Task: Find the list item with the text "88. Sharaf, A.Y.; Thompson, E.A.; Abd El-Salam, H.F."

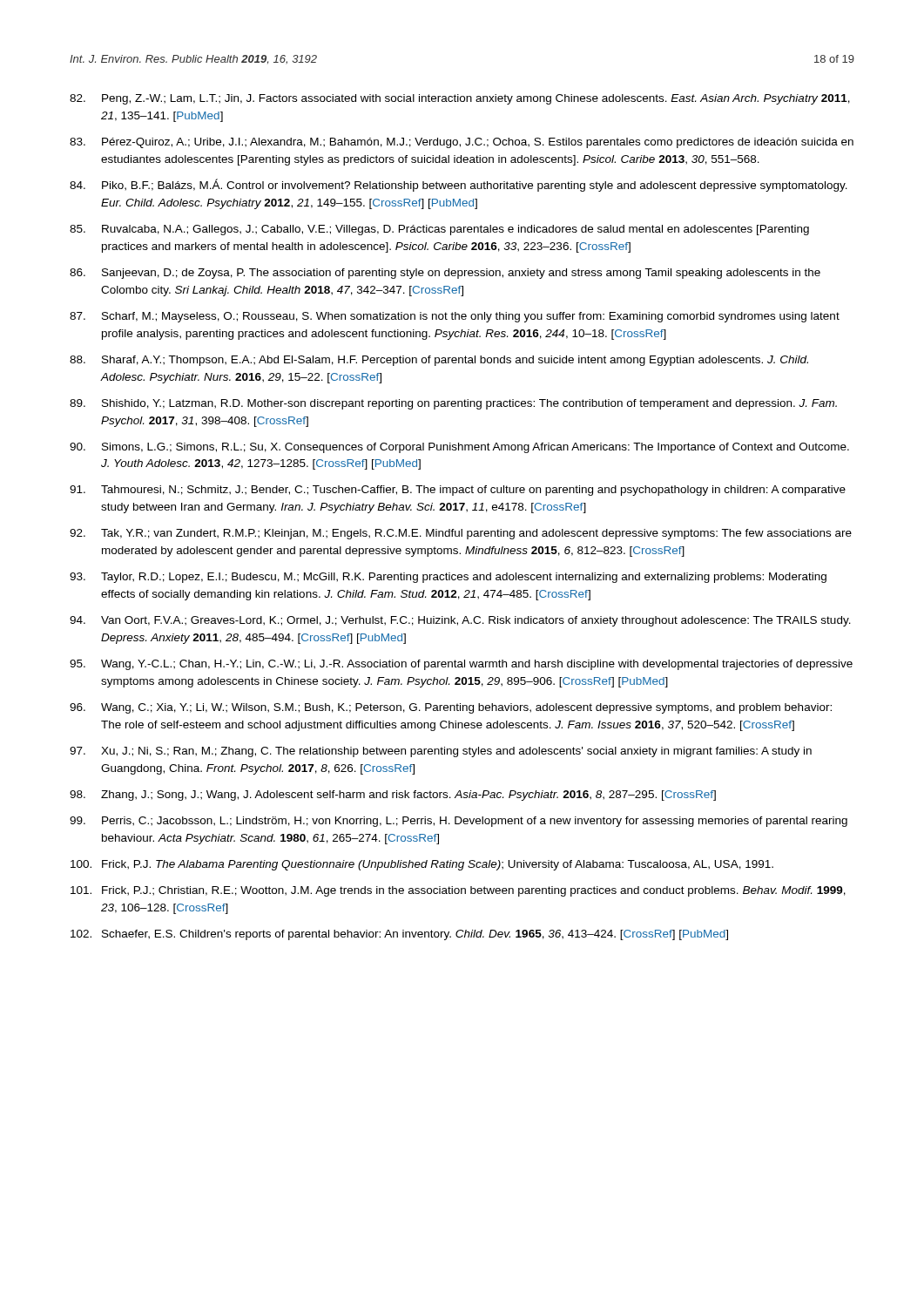Action: [x=462, y=368]
